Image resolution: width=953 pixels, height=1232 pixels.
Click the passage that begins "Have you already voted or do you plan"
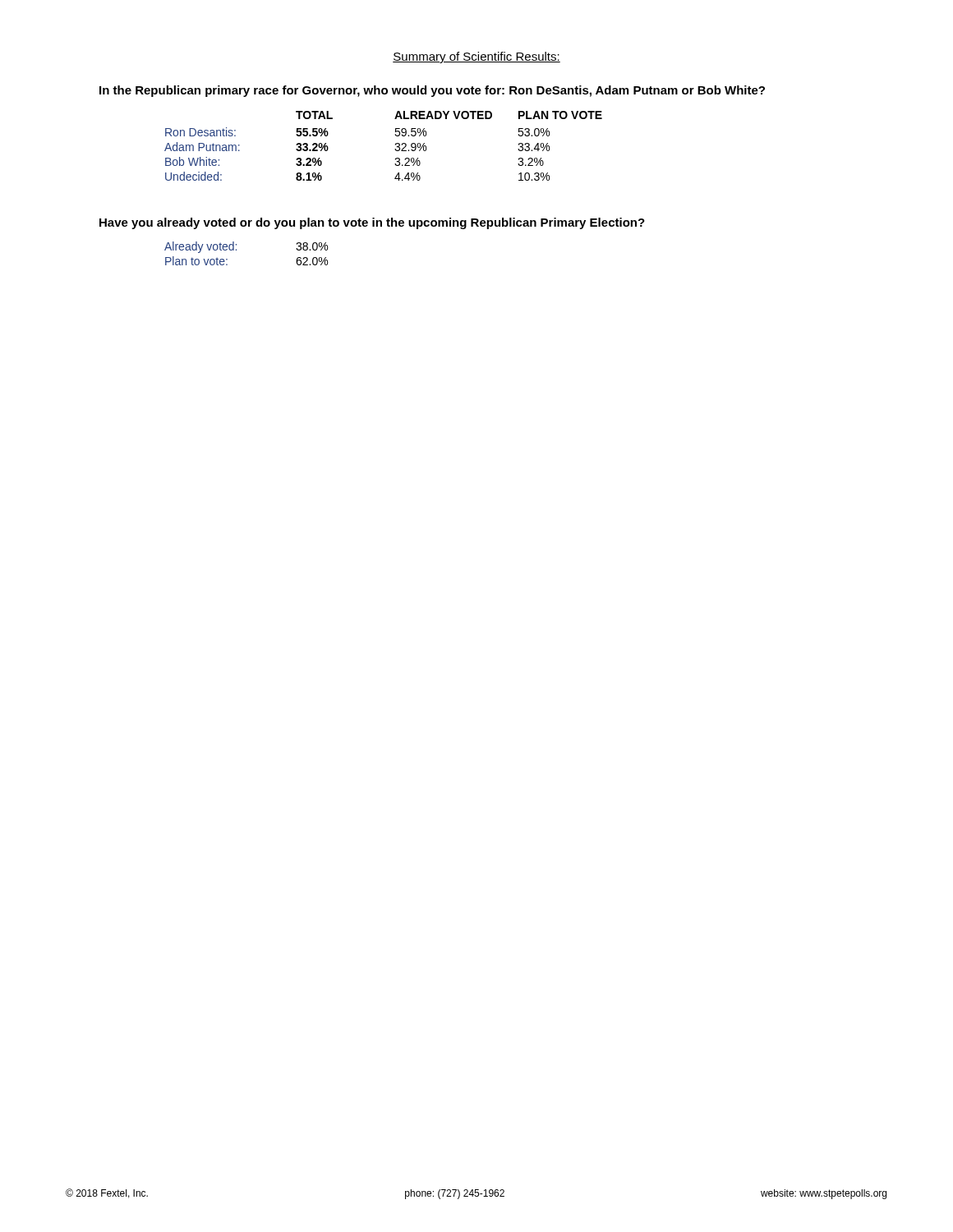click(x=372, y=222)
